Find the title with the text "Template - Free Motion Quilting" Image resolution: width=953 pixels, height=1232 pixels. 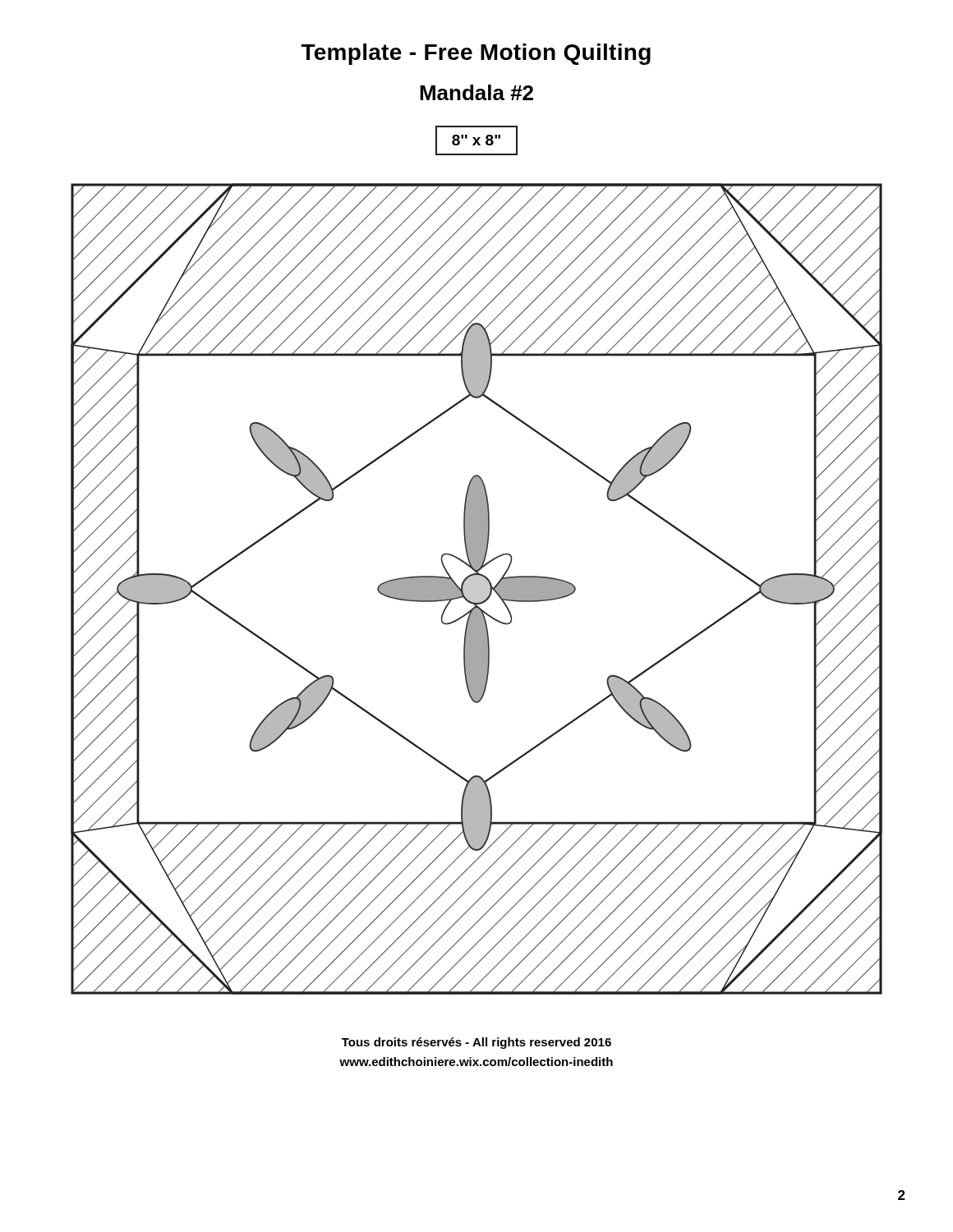476,52
